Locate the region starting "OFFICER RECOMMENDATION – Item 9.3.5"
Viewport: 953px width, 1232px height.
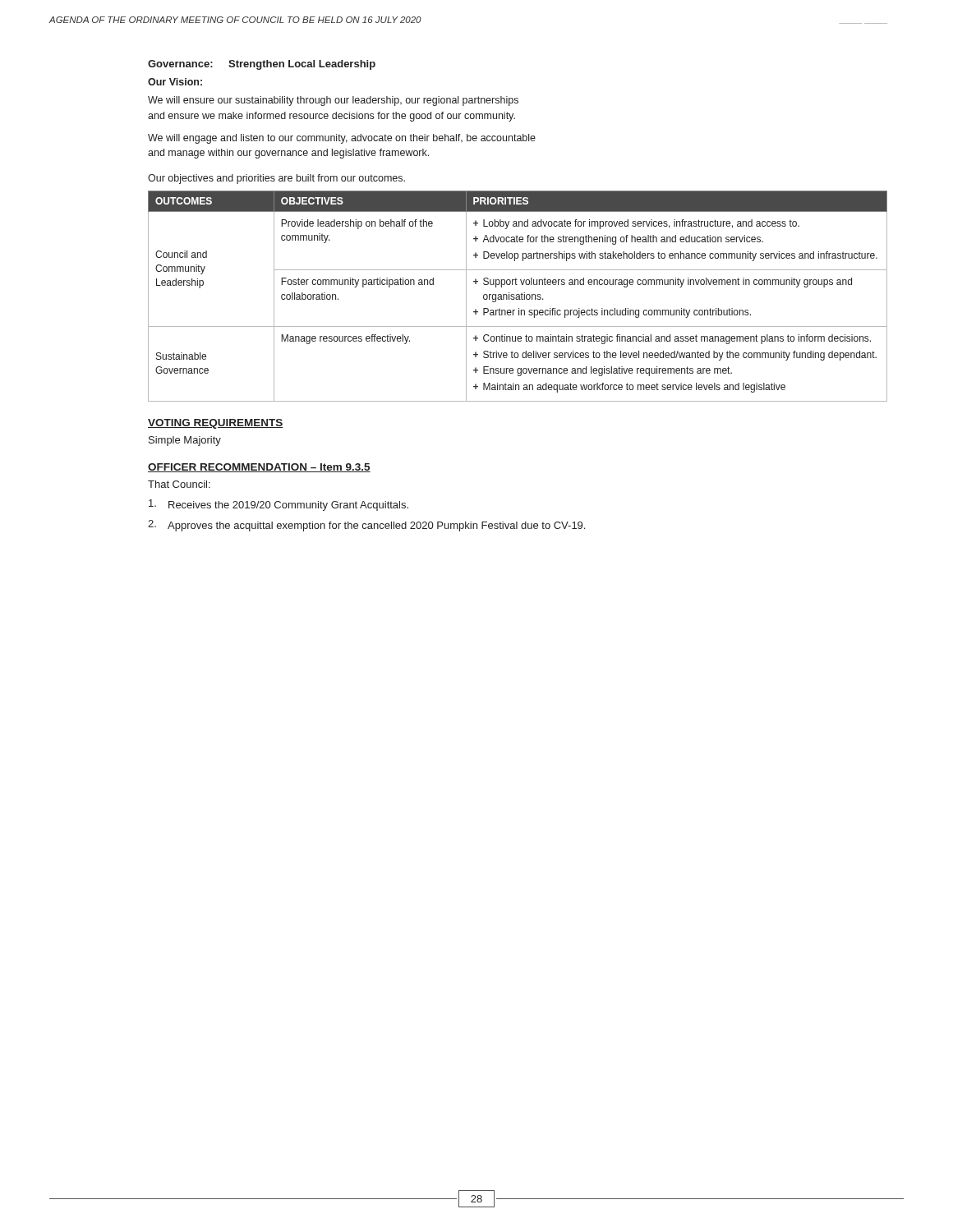tap(259, 467)
